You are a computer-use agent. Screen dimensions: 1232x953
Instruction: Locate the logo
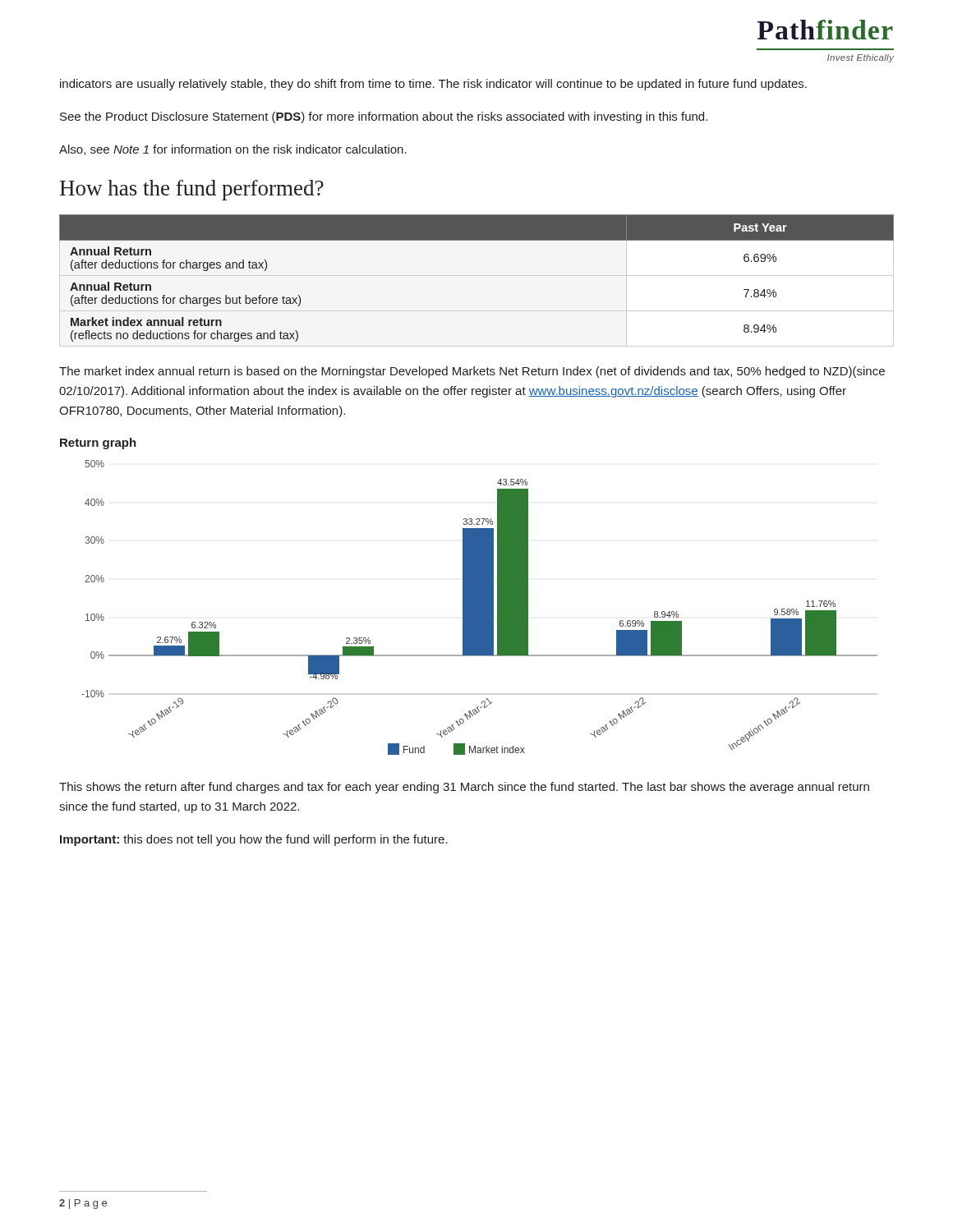(x=825, y=39)
